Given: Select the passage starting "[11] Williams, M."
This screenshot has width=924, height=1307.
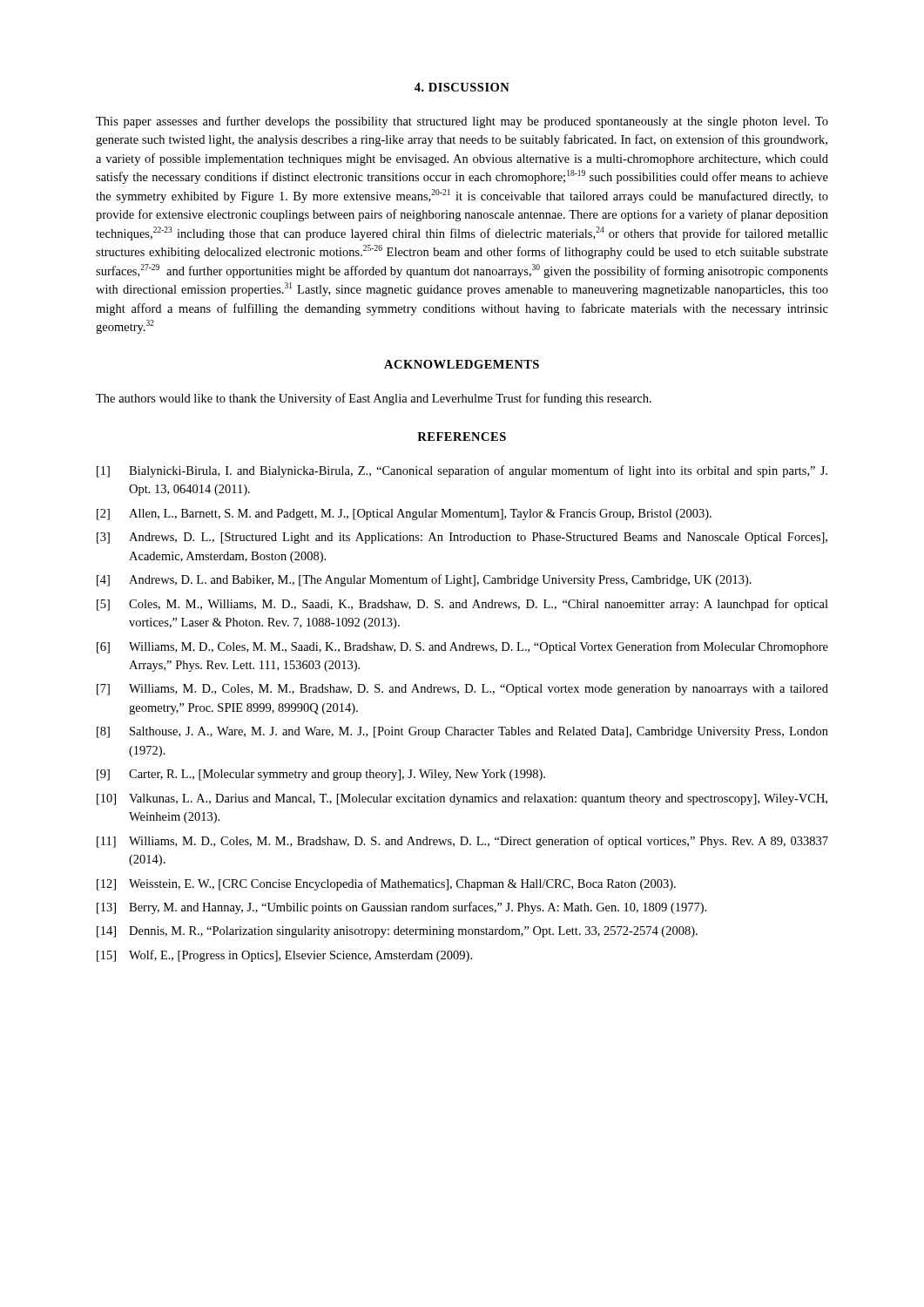Looking at the screenshot, I should click(462, 850).
